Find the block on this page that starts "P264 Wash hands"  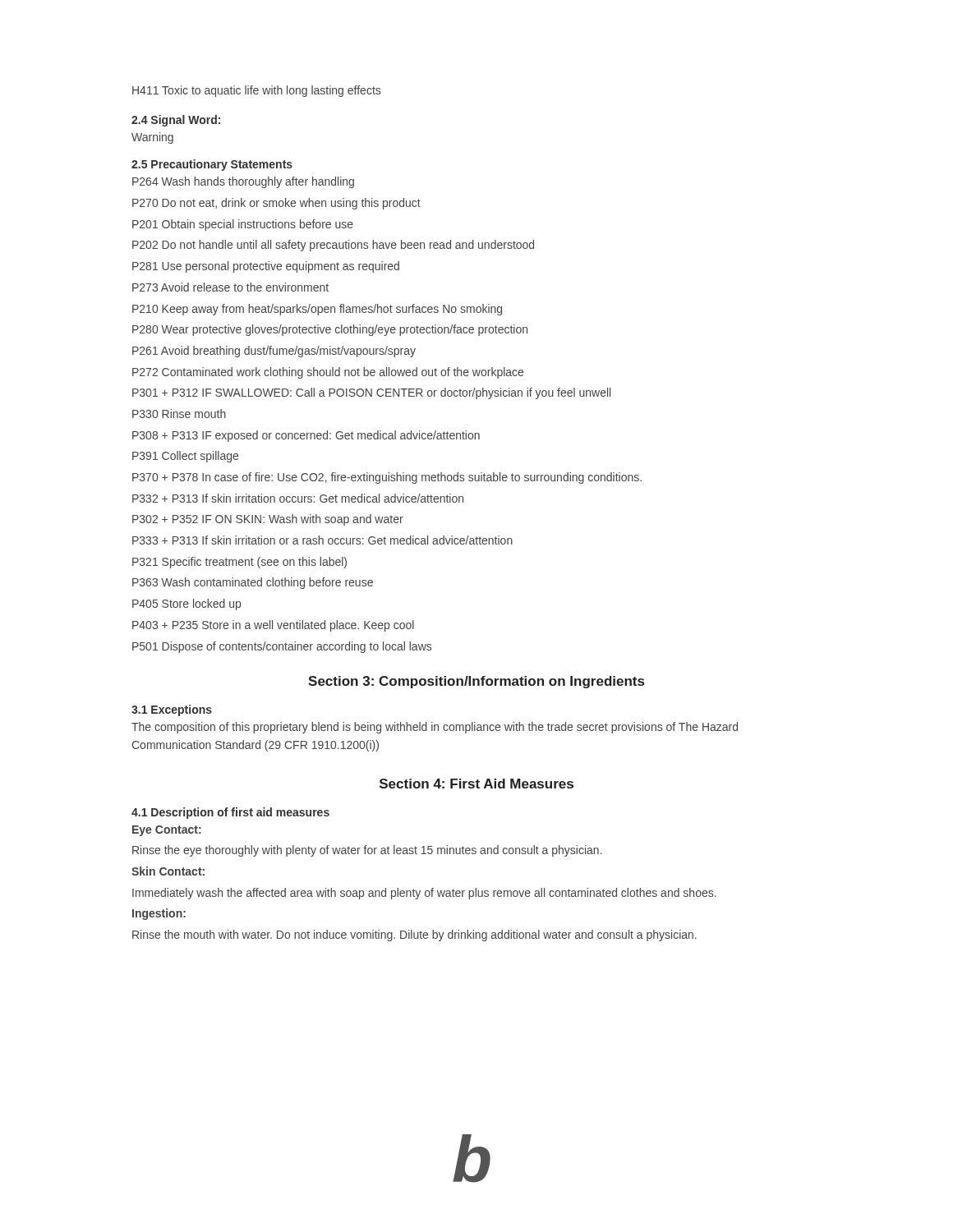click(x=243, y=182)
